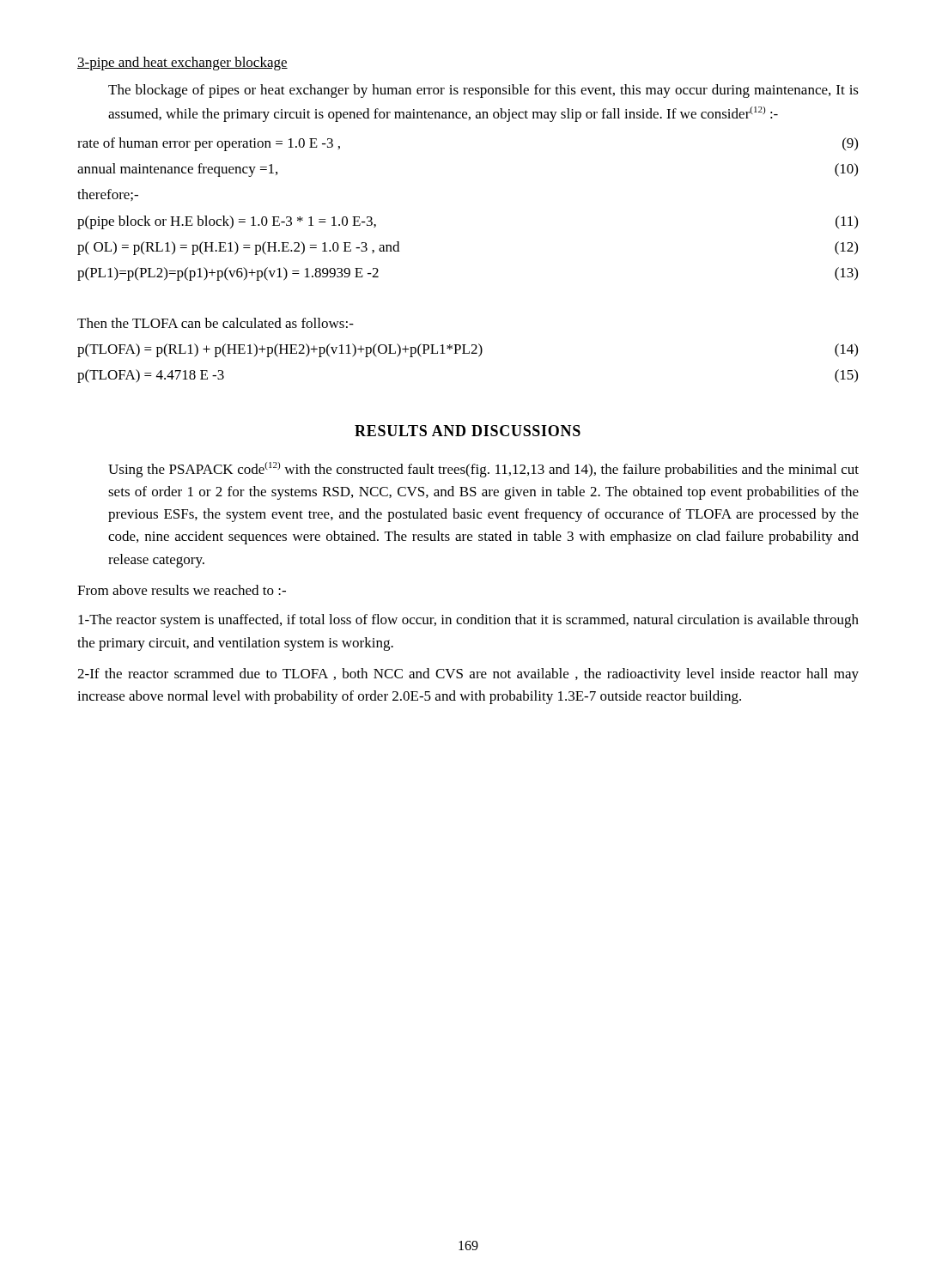Find "RESULTS AND DISCUSSIONS" on this page

tap(468, 431)
